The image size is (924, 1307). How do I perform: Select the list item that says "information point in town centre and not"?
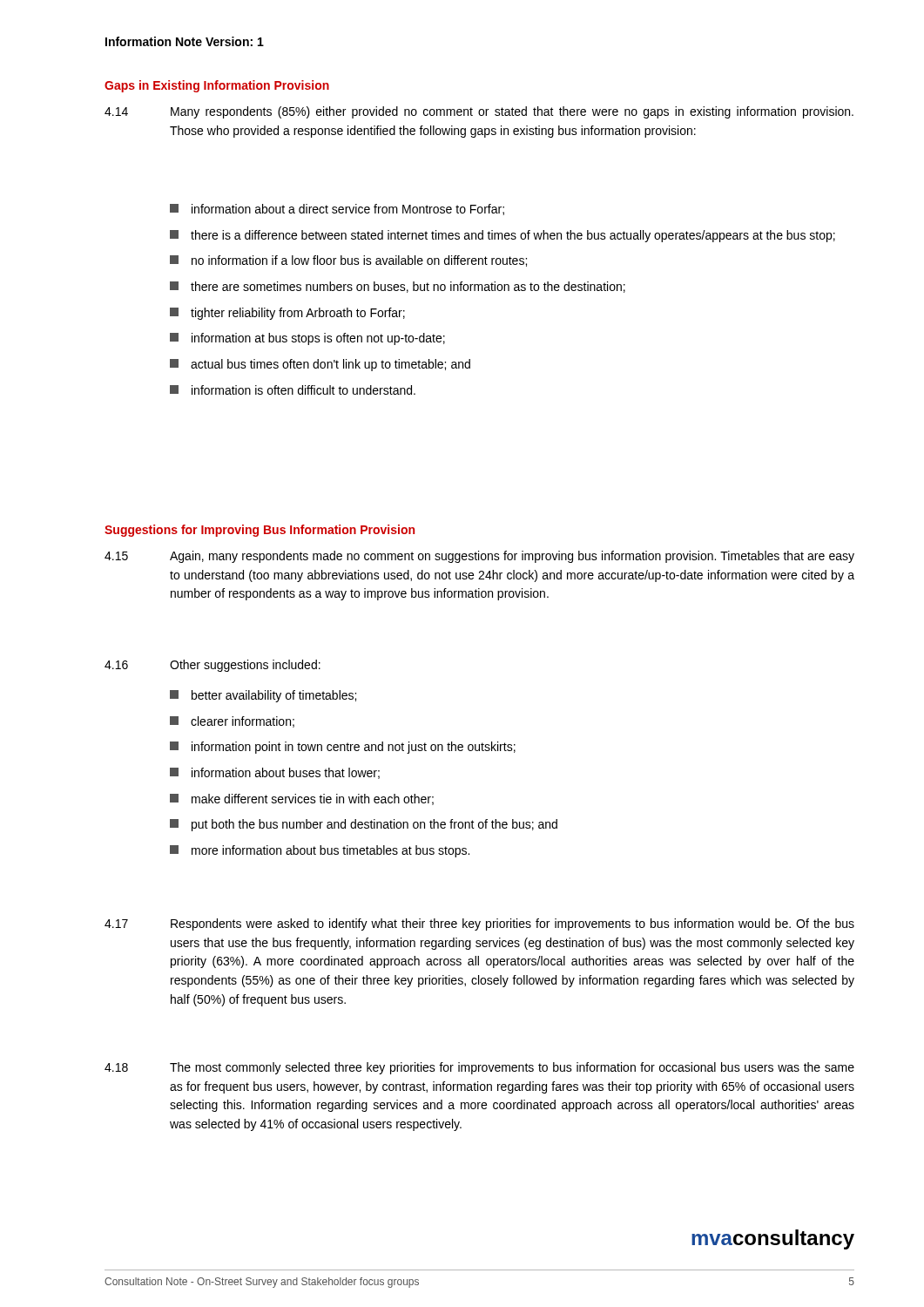tap(512, 748)
